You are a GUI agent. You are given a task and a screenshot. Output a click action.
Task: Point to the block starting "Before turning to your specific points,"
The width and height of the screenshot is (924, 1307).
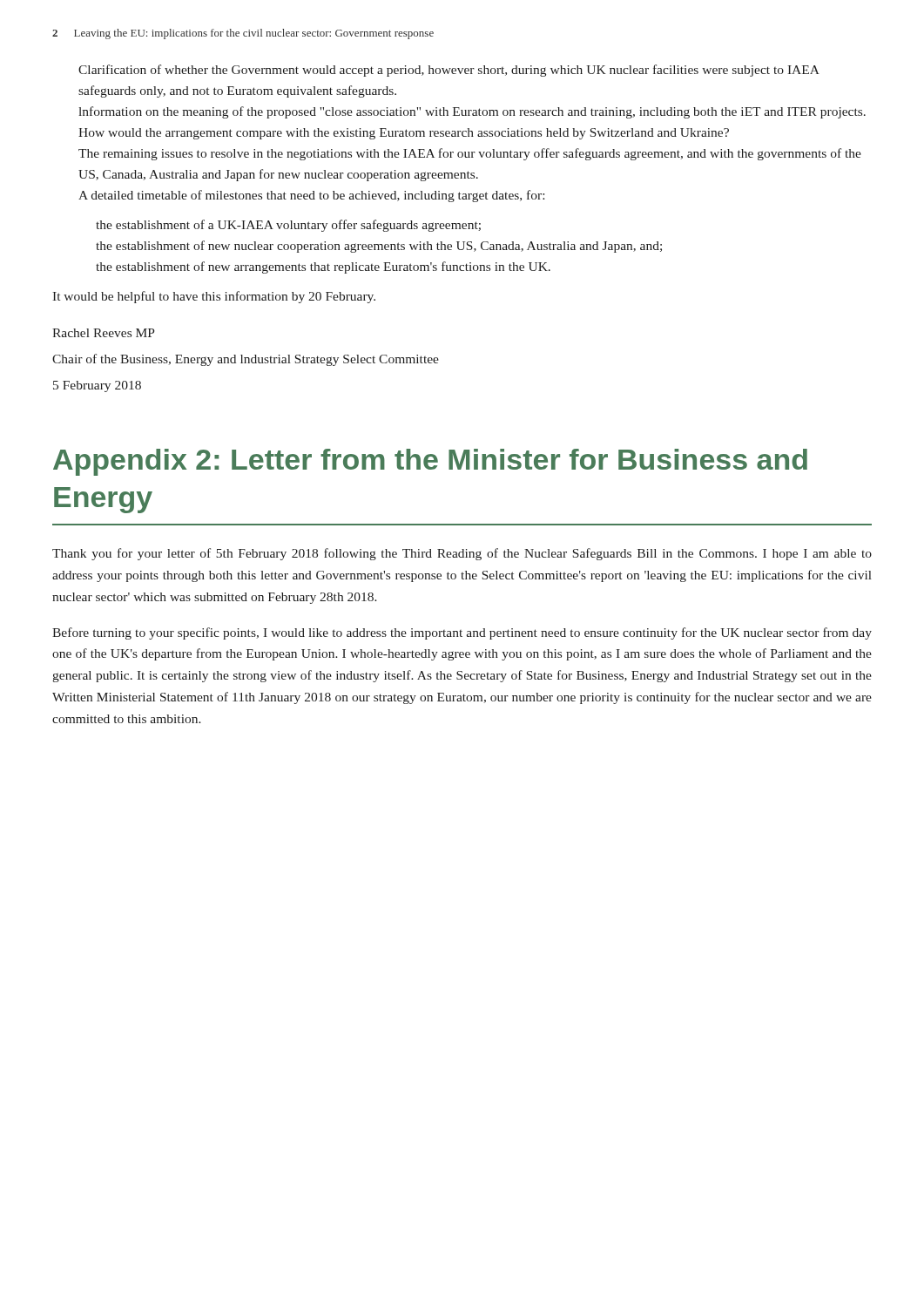click(462, 675)
